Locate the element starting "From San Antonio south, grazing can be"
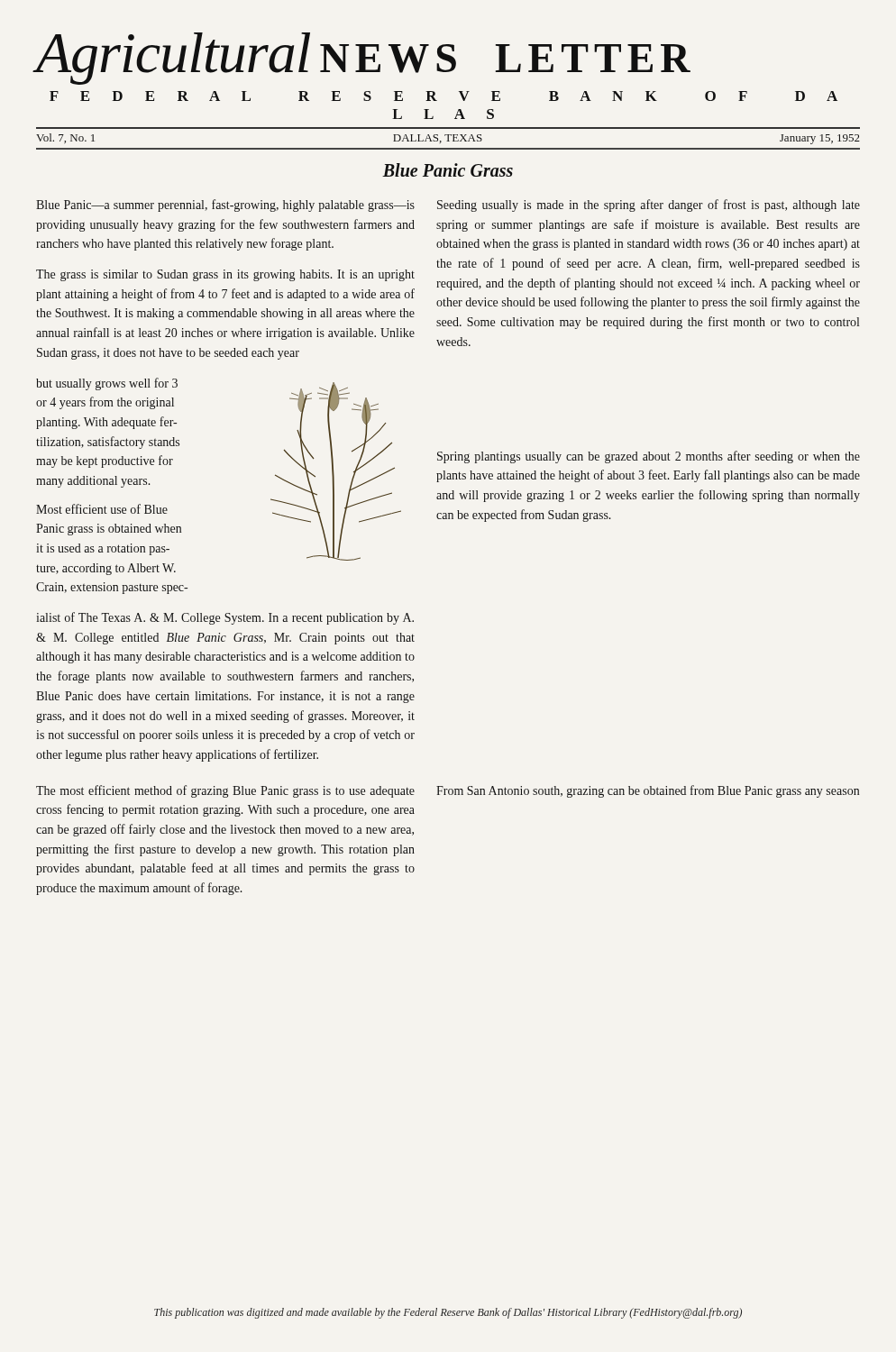Image resolution: width=896 pixels, height=1352 pixels. click(648, 791)
